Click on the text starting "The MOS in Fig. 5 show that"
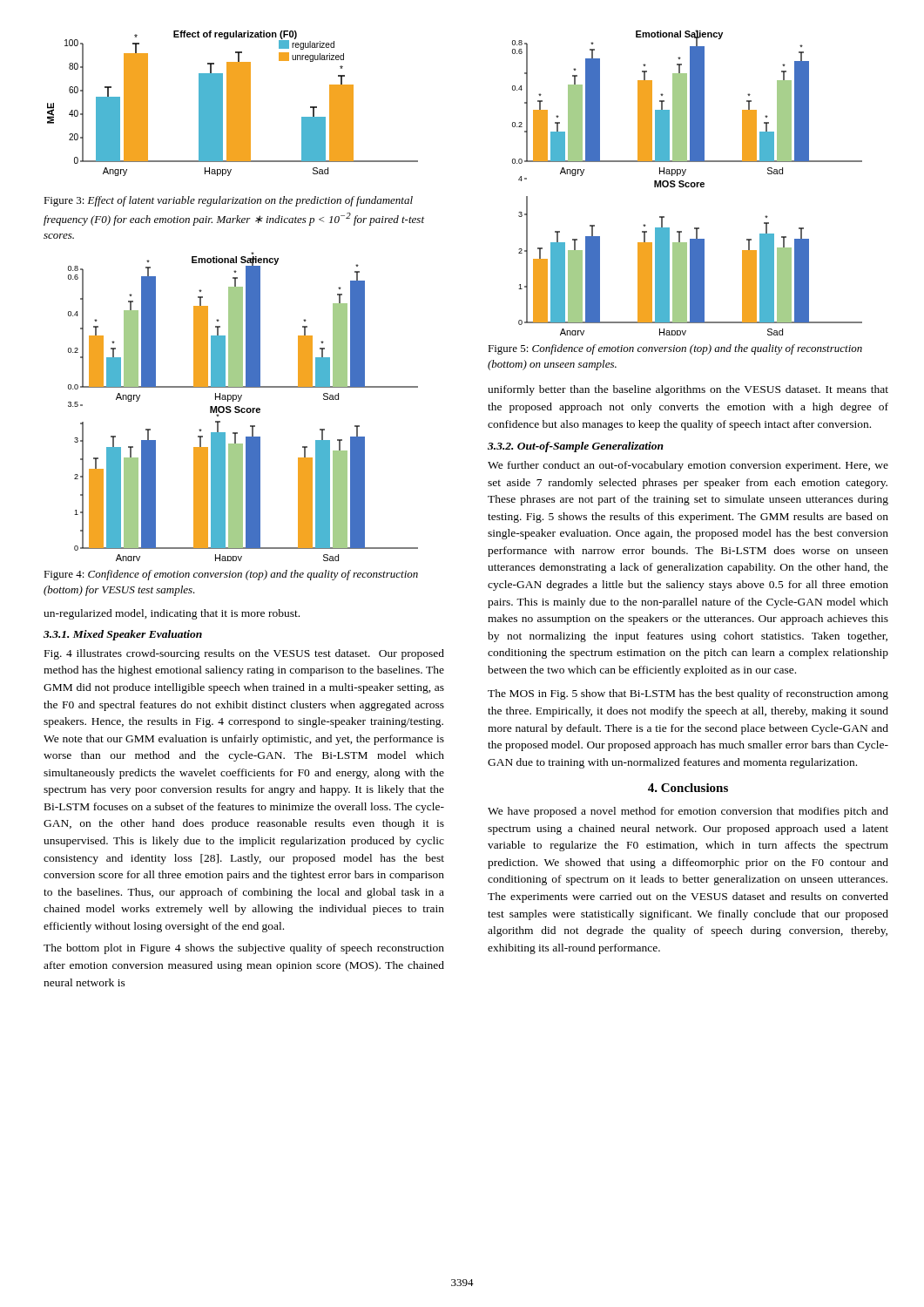 point(688,728)
